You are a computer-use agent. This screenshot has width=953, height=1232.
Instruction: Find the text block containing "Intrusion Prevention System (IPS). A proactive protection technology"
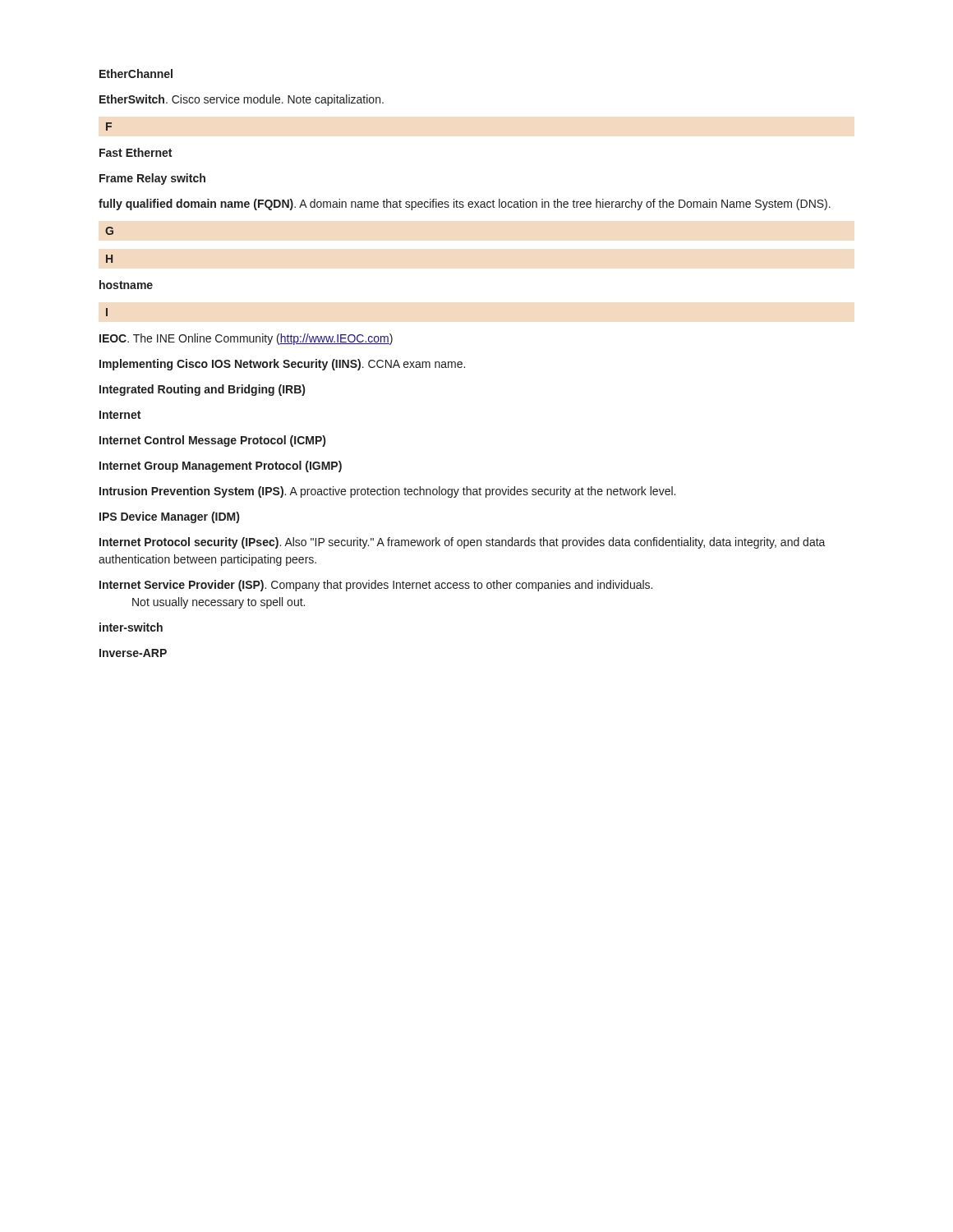tap(476, 492)
